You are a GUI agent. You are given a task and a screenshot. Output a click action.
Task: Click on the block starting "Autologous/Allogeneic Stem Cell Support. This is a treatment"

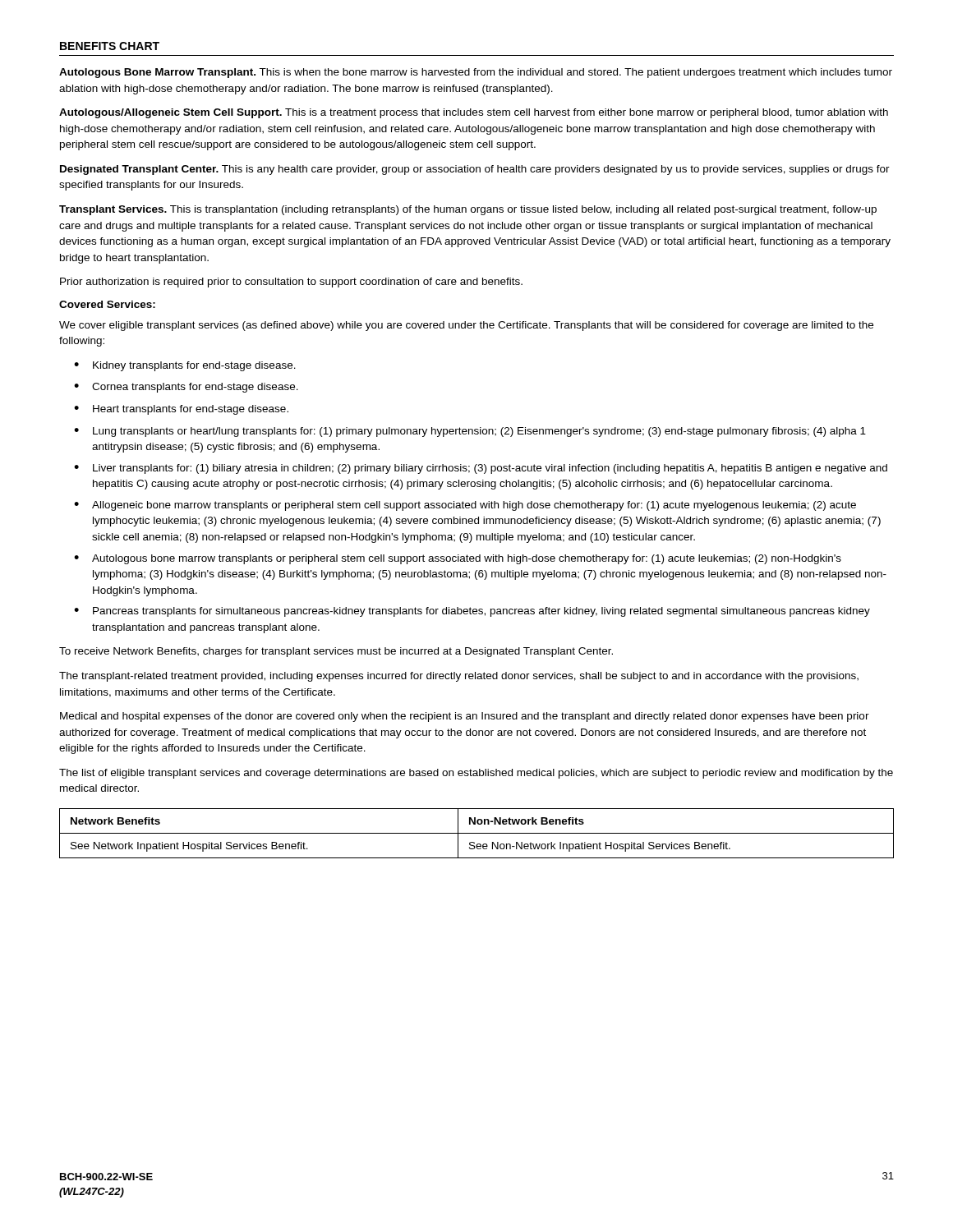[474, 128]
